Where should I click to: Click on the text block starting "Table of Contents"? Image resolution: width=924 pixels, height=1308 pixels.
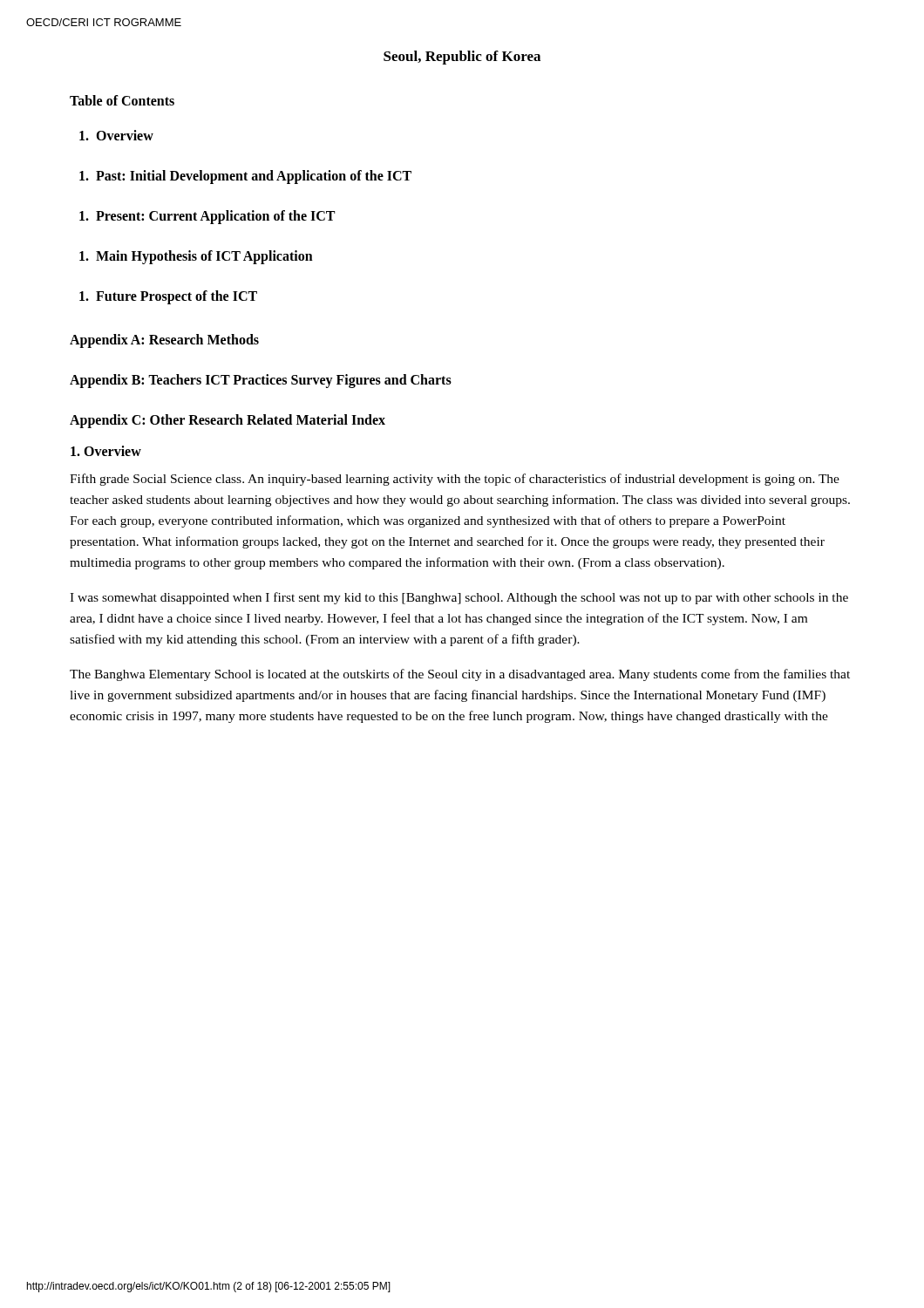[x=122, y=101]
